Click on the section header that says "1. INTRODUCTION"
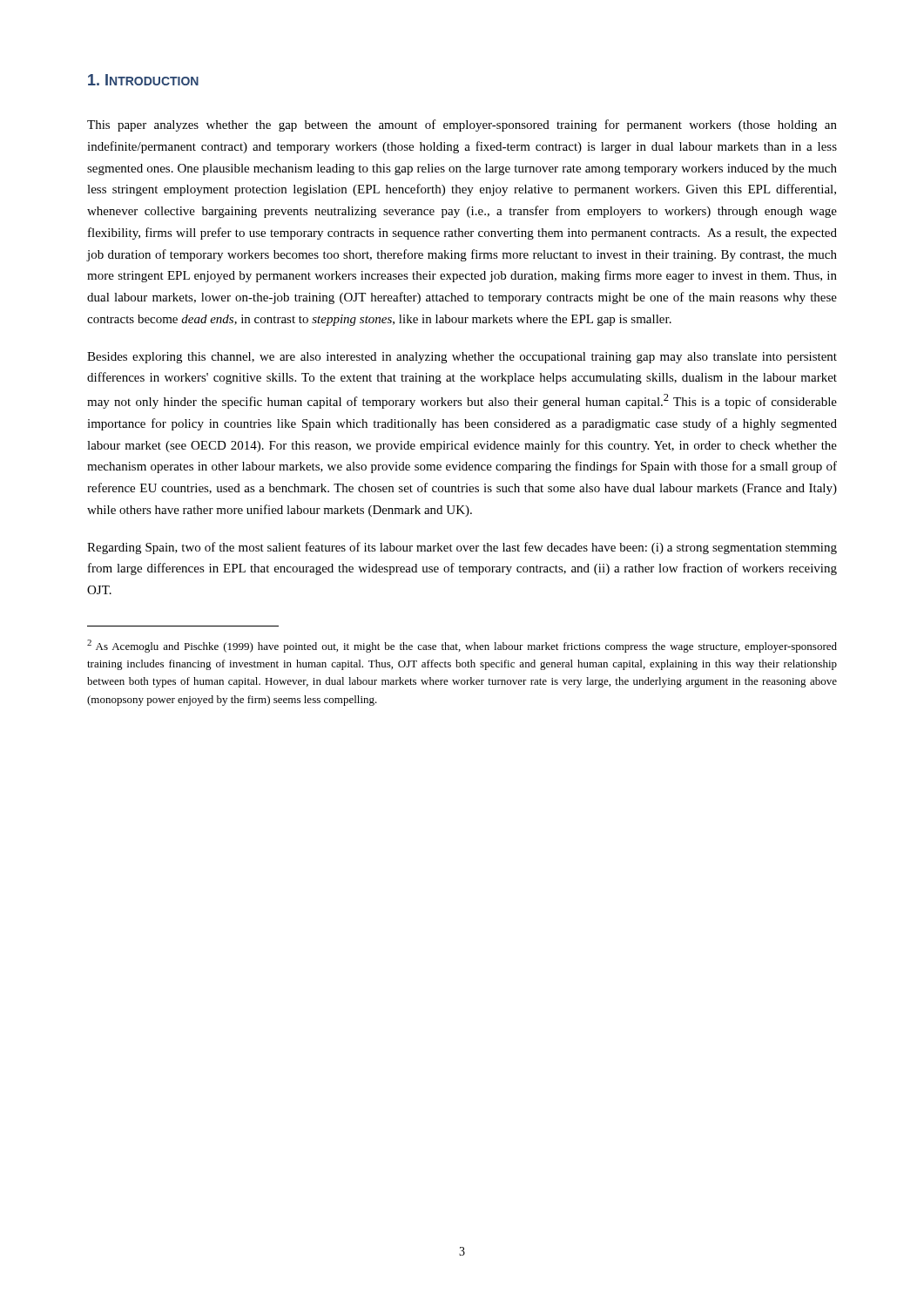Screen dimensions: 1307x924 [143, 80]
